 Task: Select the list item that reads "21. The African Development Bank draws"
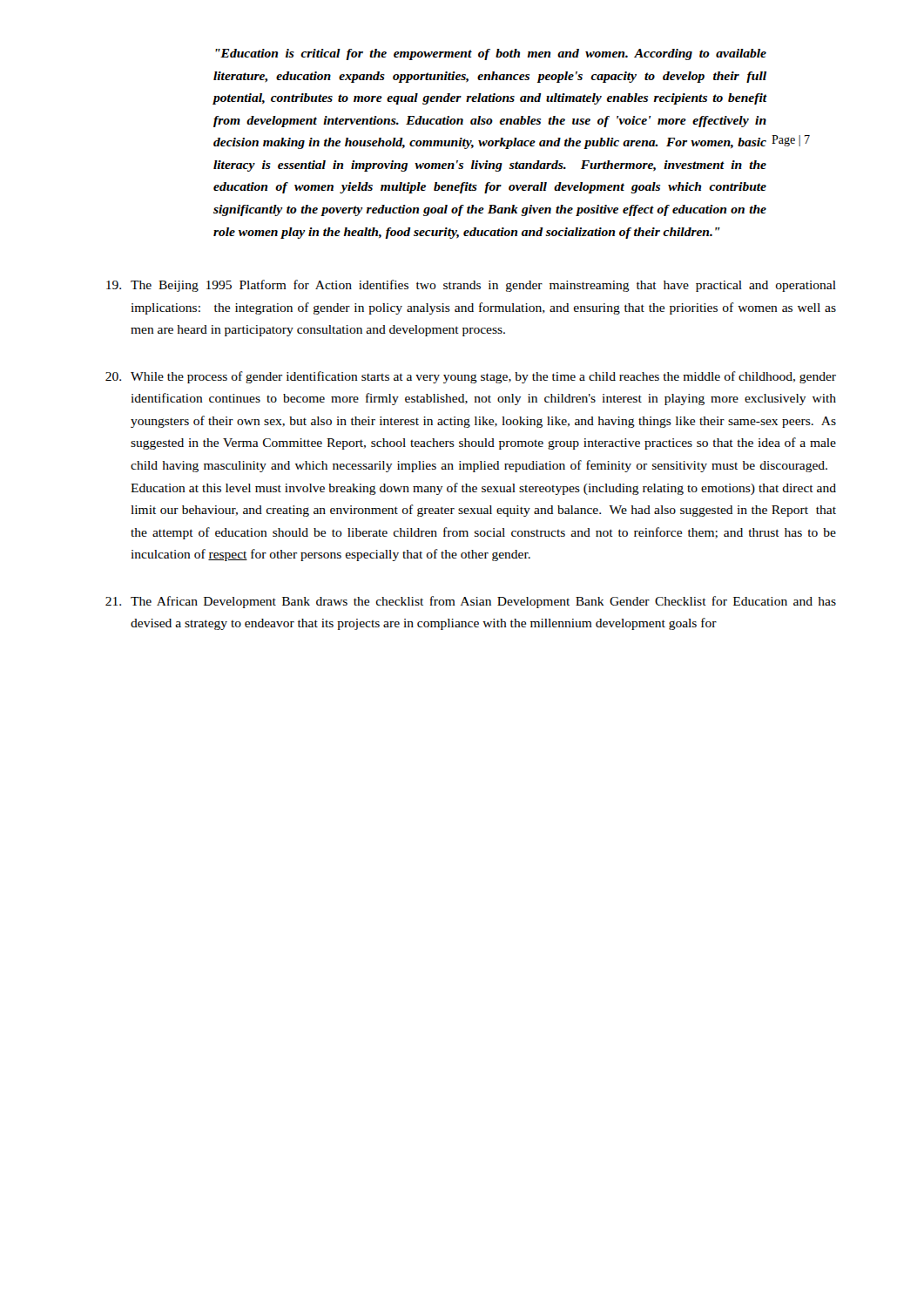point(457,612)
